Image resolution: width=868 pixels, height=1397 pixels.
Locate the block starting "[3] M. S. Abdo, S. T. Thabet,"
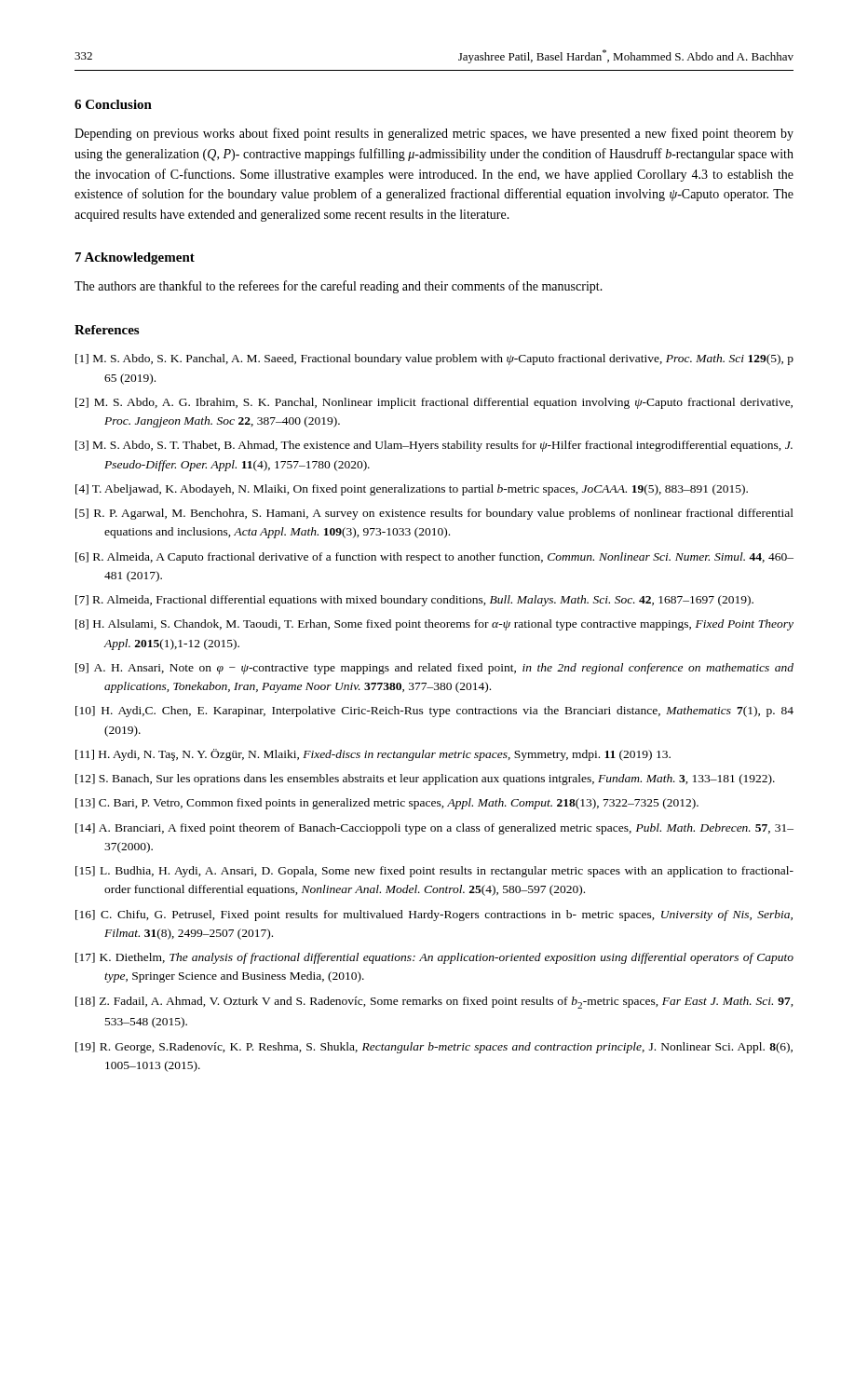click(434, 455)
